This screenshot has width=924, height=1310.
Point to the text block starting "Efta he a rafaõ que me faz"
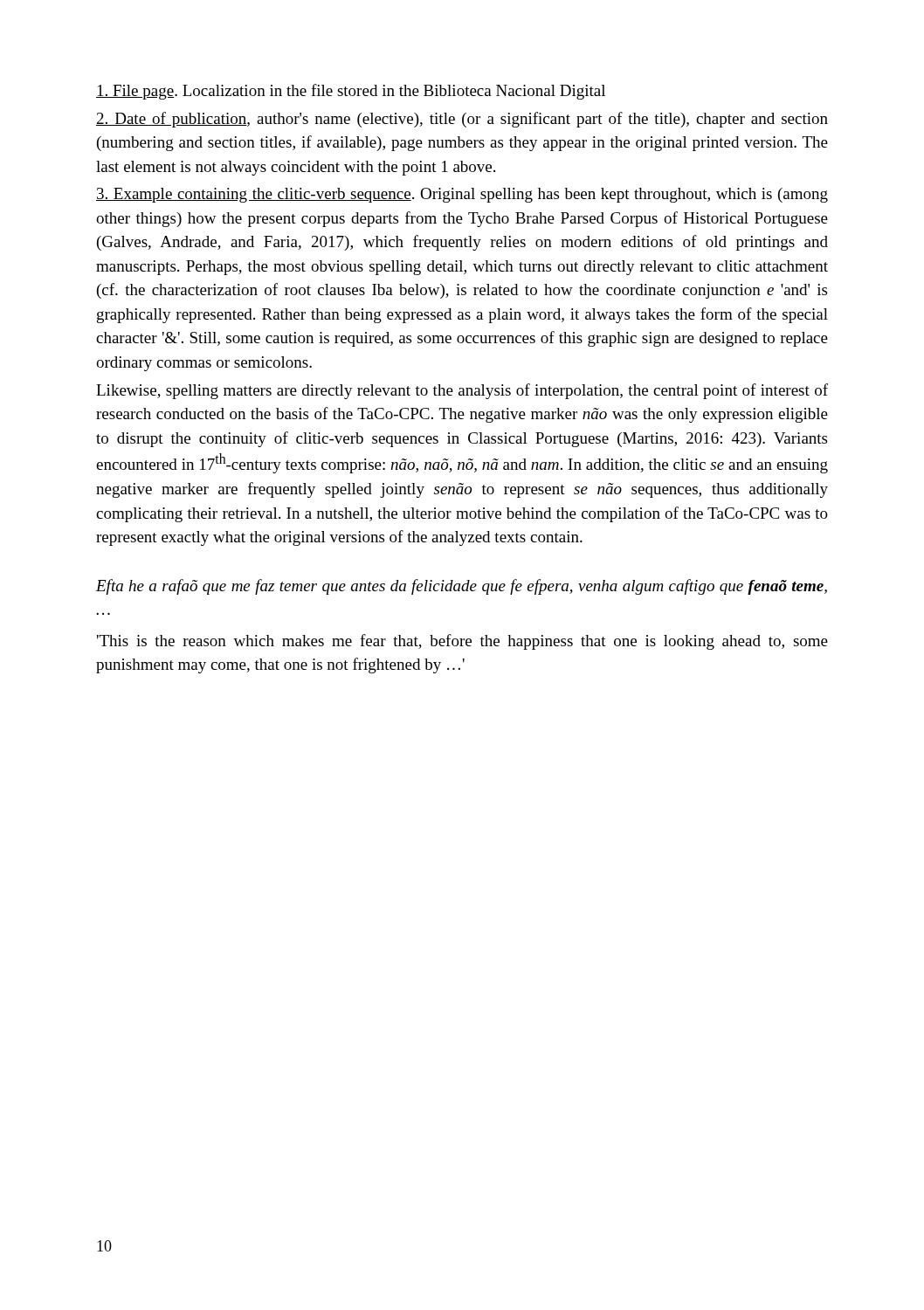click(462, 598)
